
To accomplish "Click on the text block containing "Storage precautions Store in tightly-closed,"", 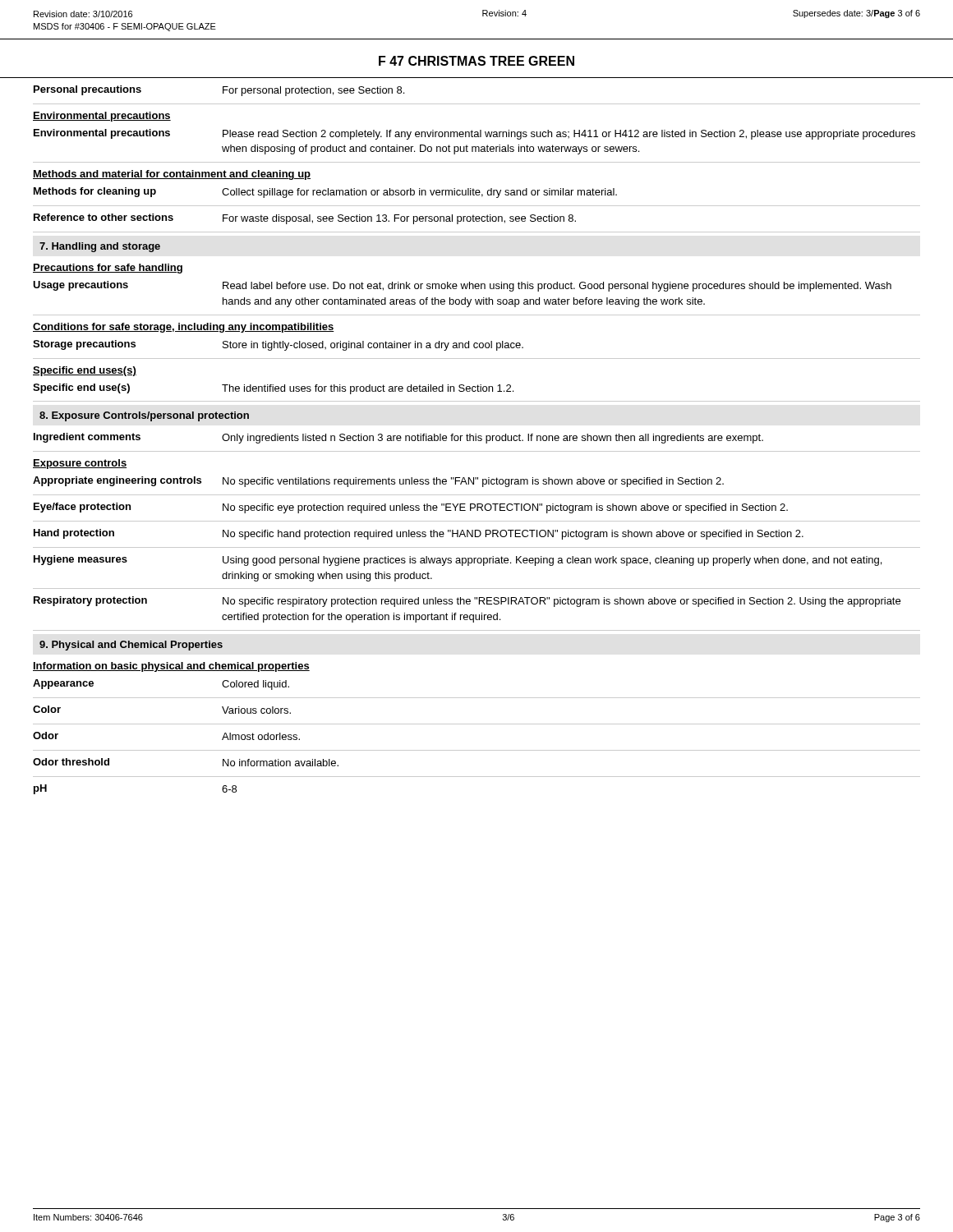I will [476, 345].
